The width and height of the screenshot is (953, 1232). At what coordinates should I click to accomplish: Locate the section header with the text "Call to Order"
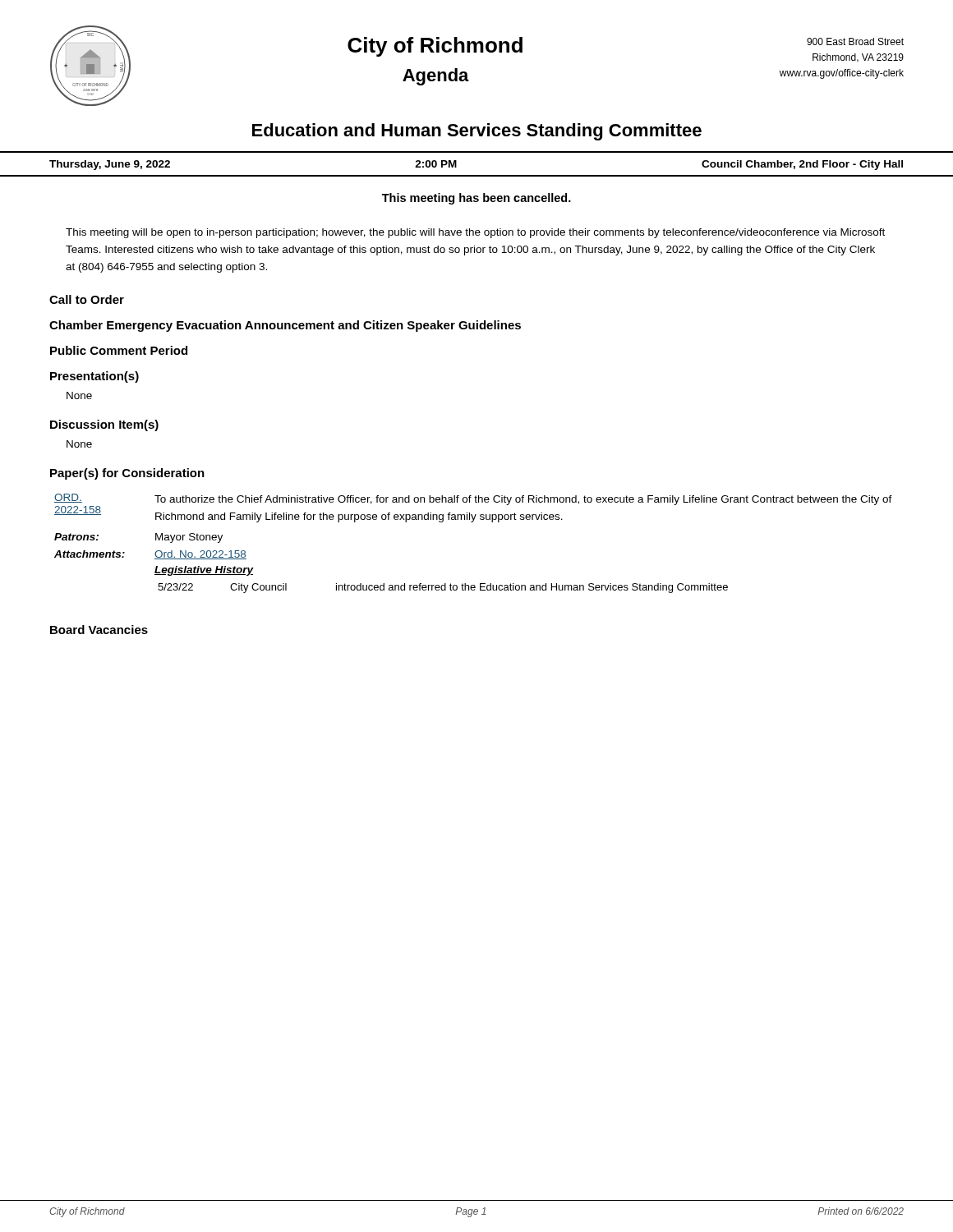87,299
